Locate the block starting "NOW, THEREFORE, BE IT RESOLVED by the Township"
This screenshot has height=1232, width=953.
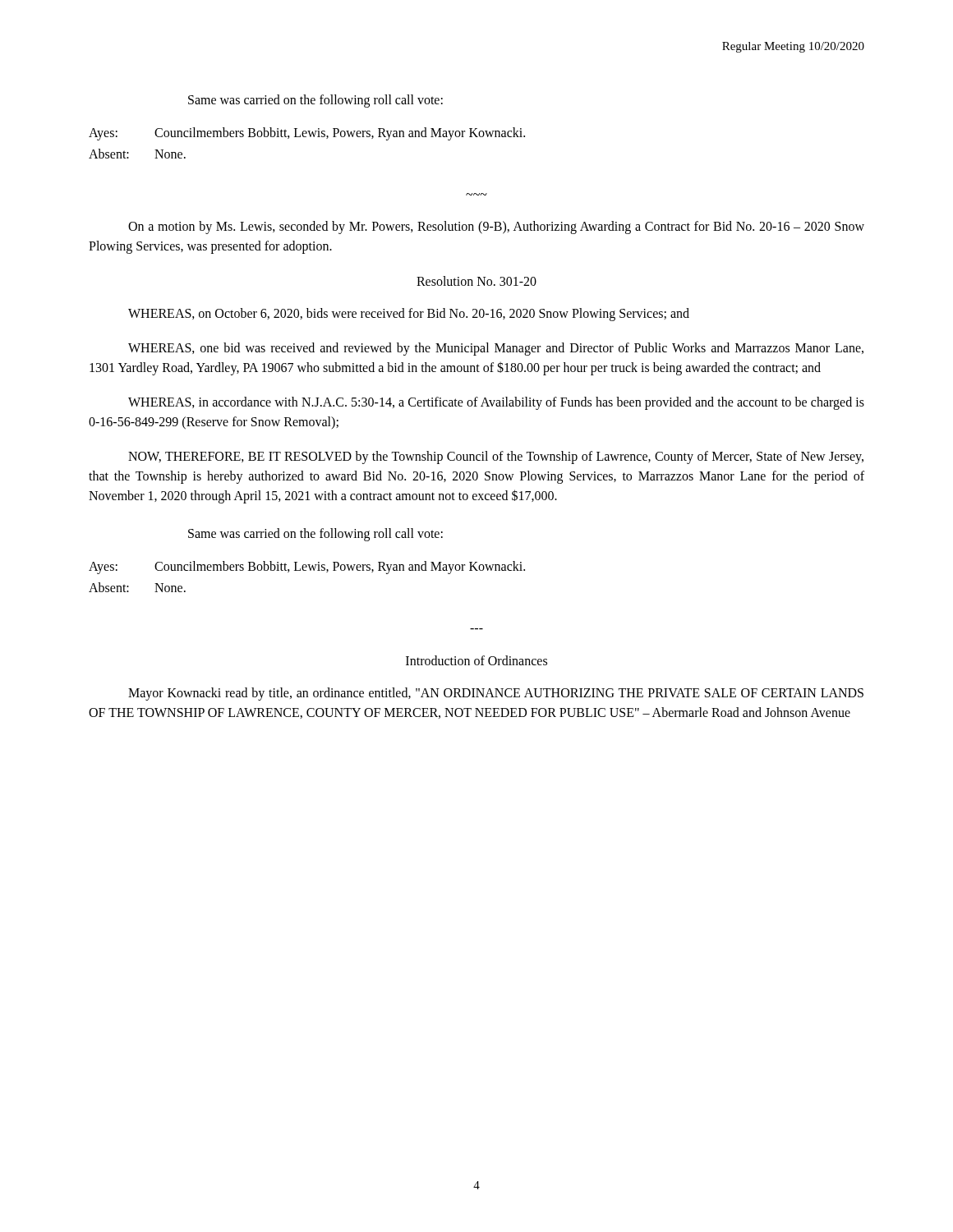tap(476, 476)
